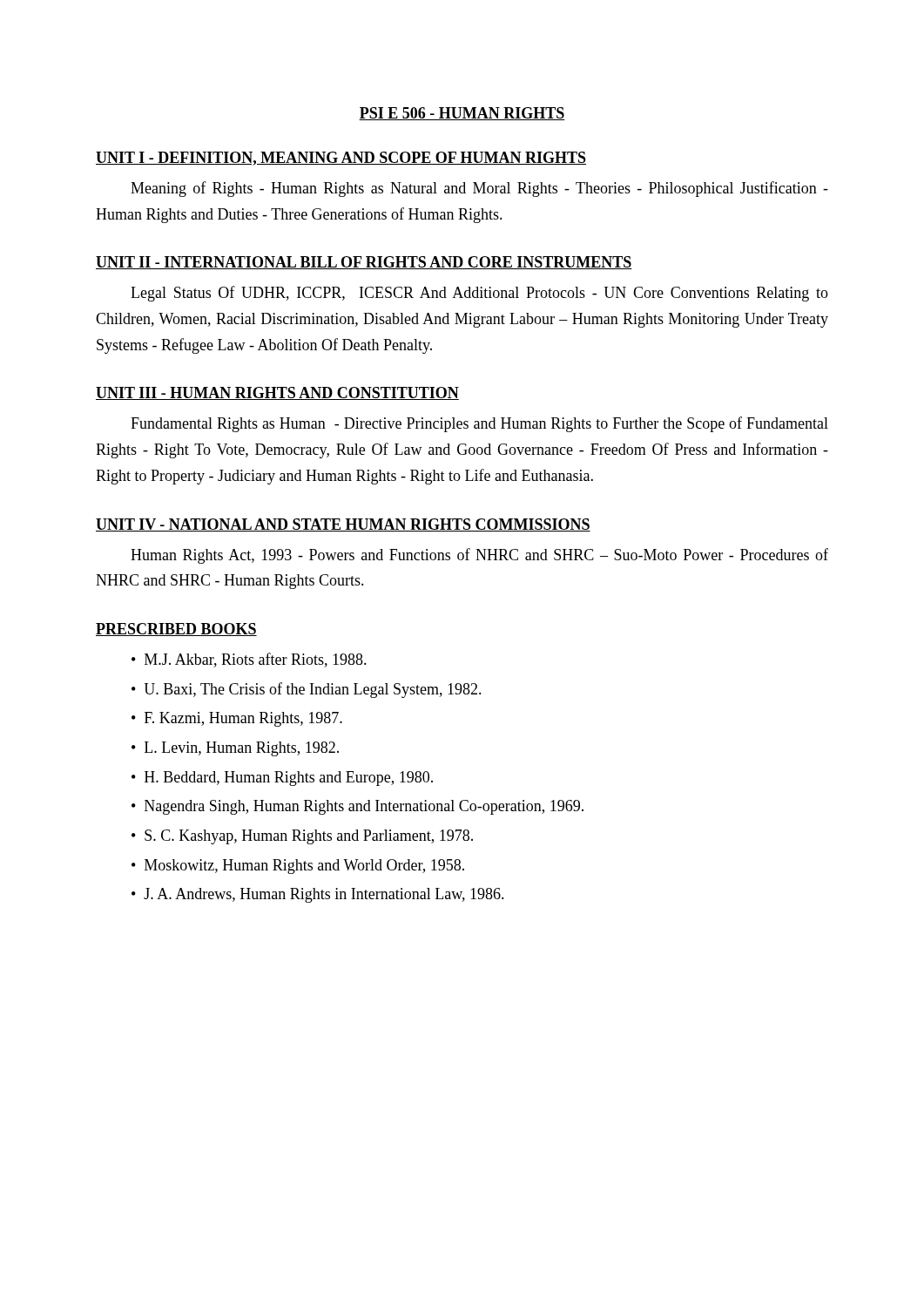
Task: Where is the passage that starts "• F. Kazmi, Human"?
Action: point(237,718)
